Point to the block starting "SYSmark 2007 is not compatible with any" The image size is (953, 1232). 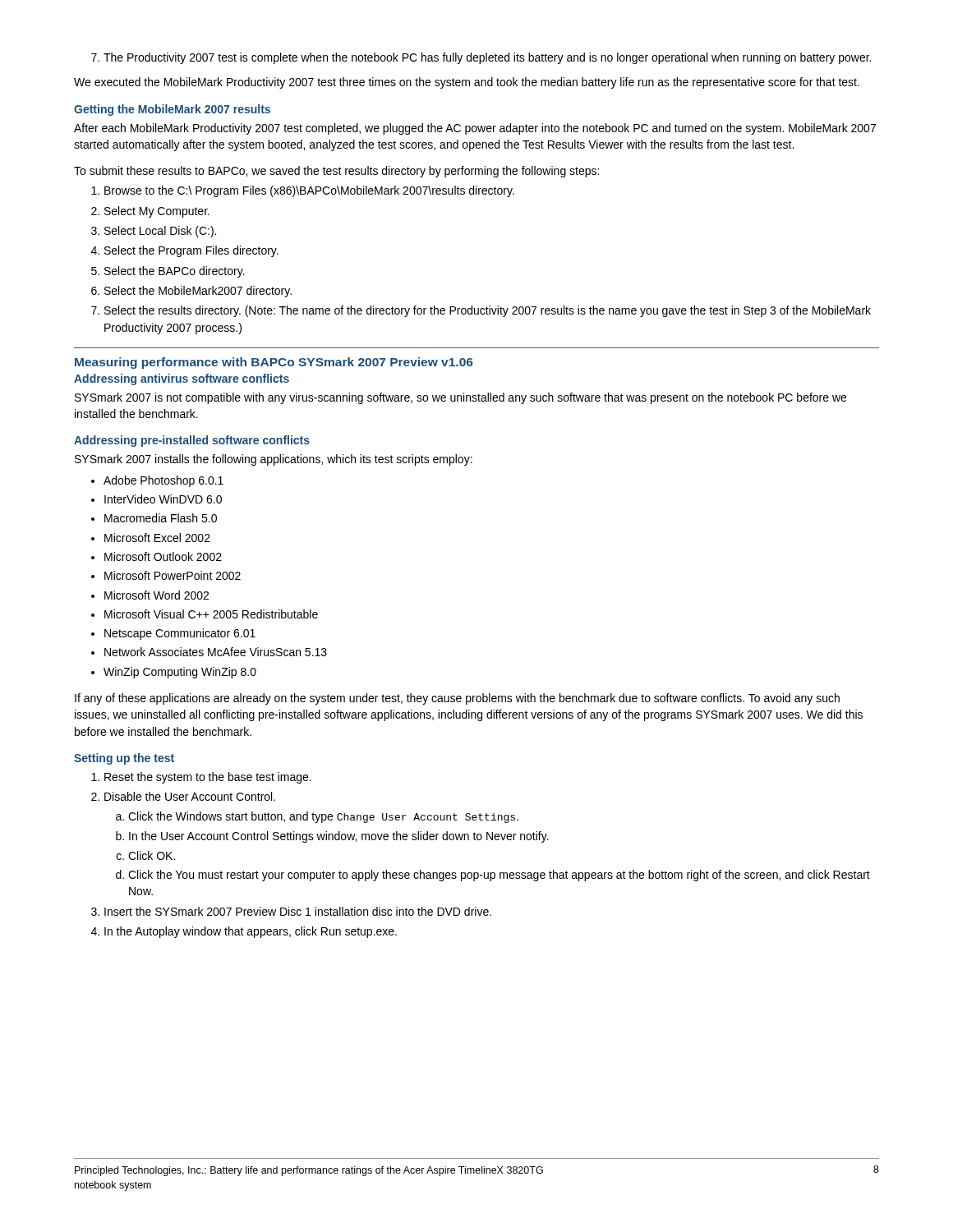[x=460, y=406]
